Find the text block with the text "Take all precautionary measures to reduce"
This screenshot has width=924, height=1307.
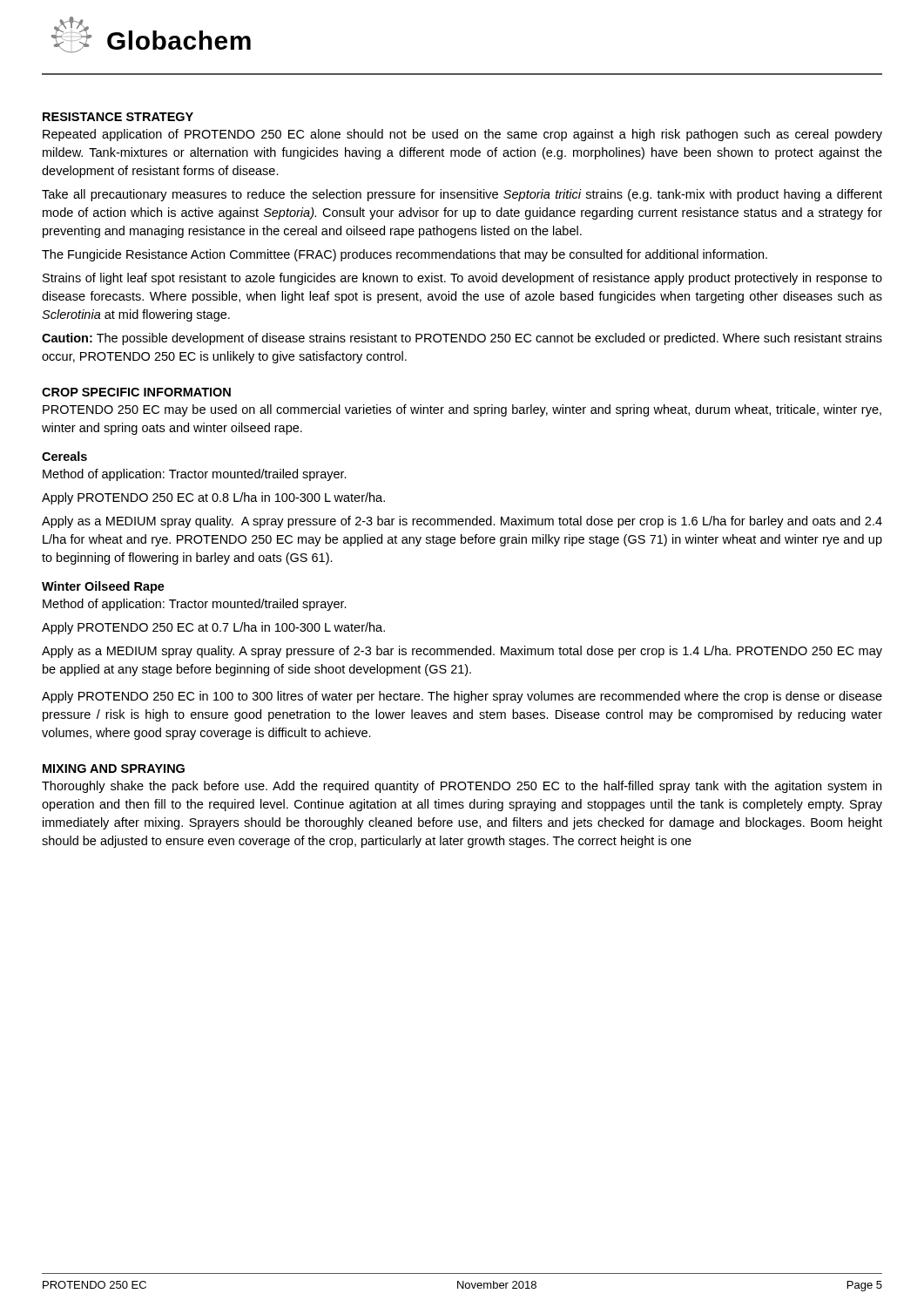click(x=462, y=213)
